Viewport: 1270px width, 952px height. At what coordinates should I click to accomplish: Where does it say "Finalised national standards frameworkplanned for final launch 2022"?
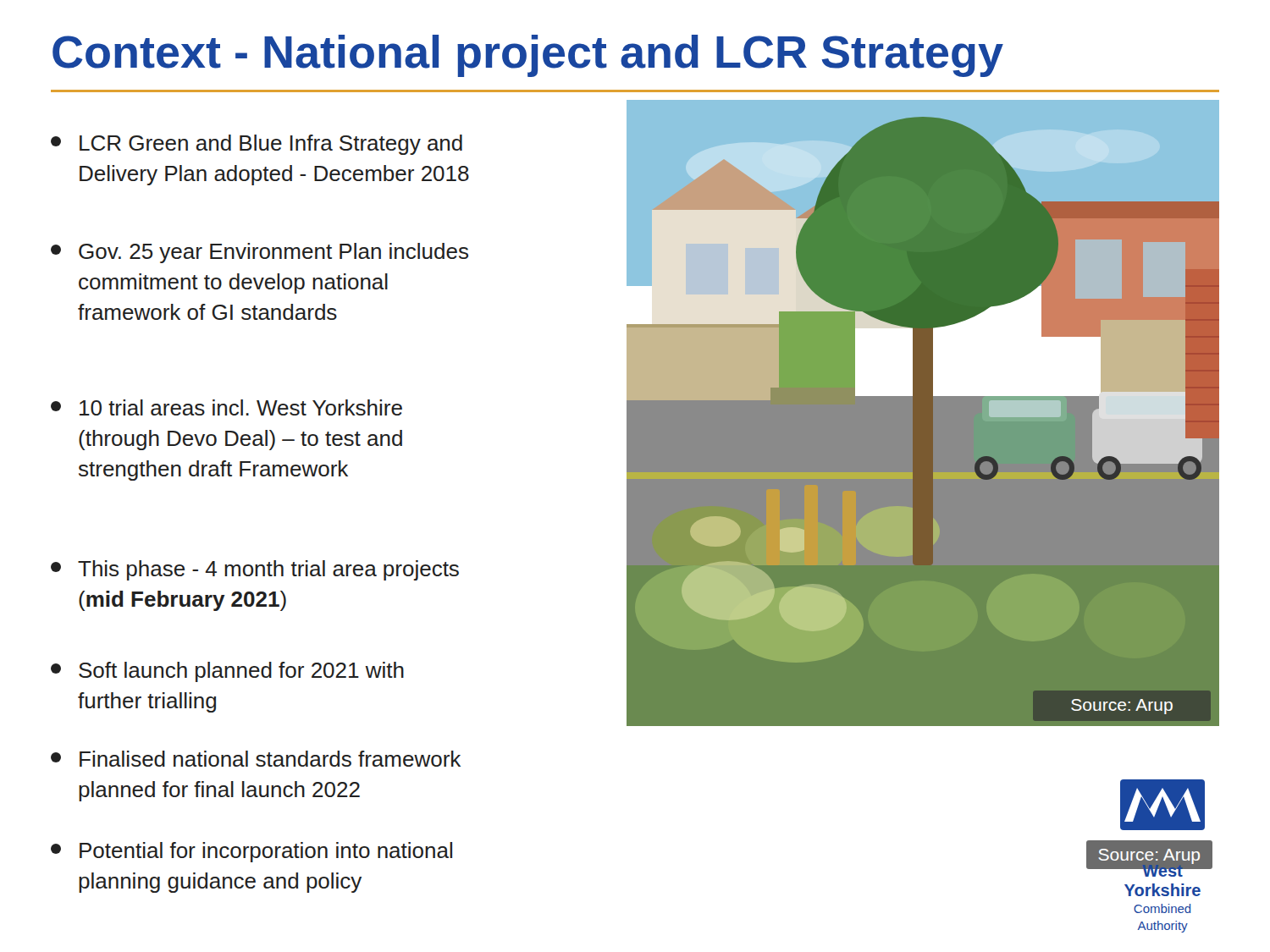pos(256,775)
